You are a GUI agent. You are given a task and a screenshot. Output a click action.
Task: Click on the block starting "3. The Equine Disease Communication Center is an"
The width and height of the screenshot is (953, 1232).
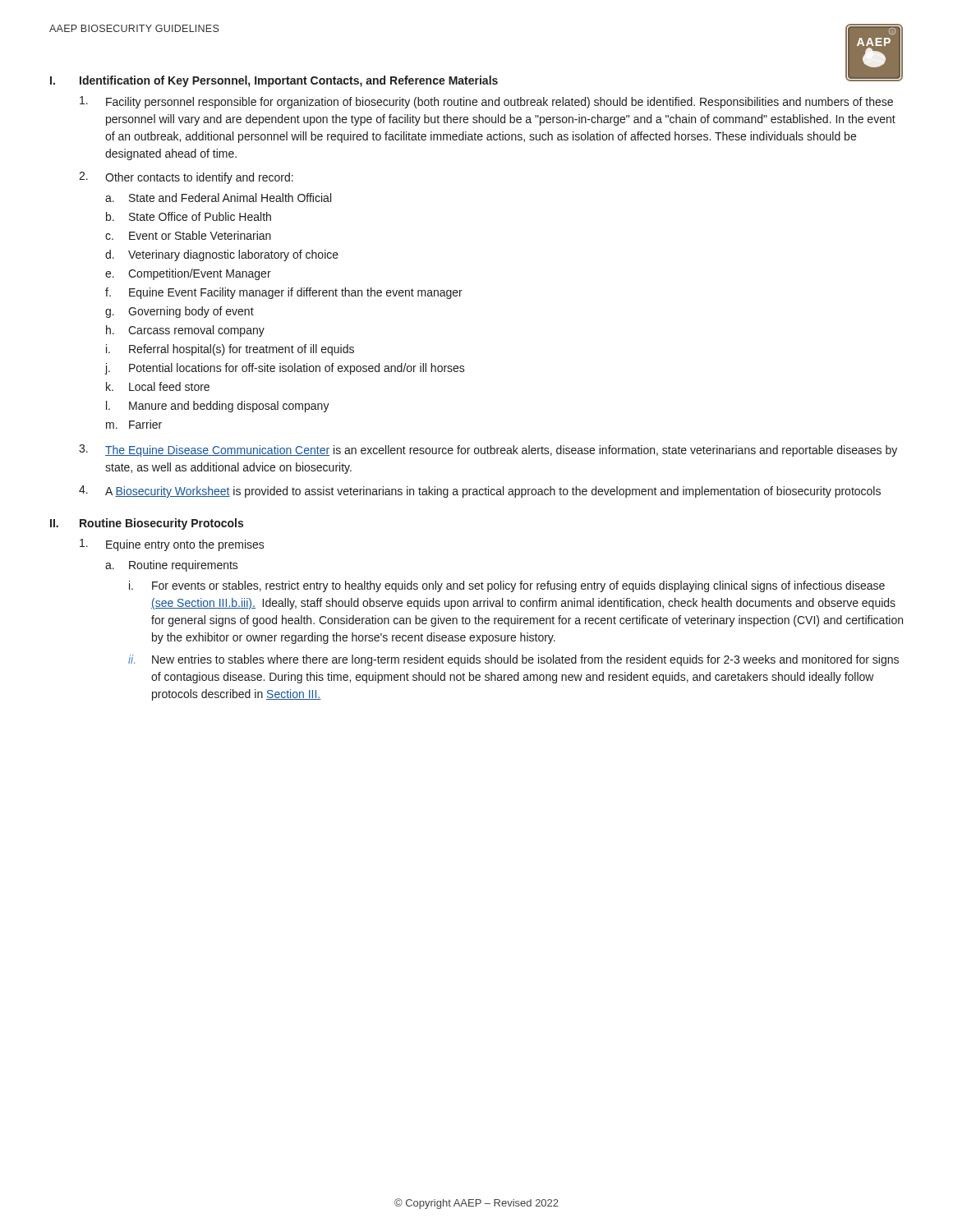pyautogui.click(x=491, y=459)
